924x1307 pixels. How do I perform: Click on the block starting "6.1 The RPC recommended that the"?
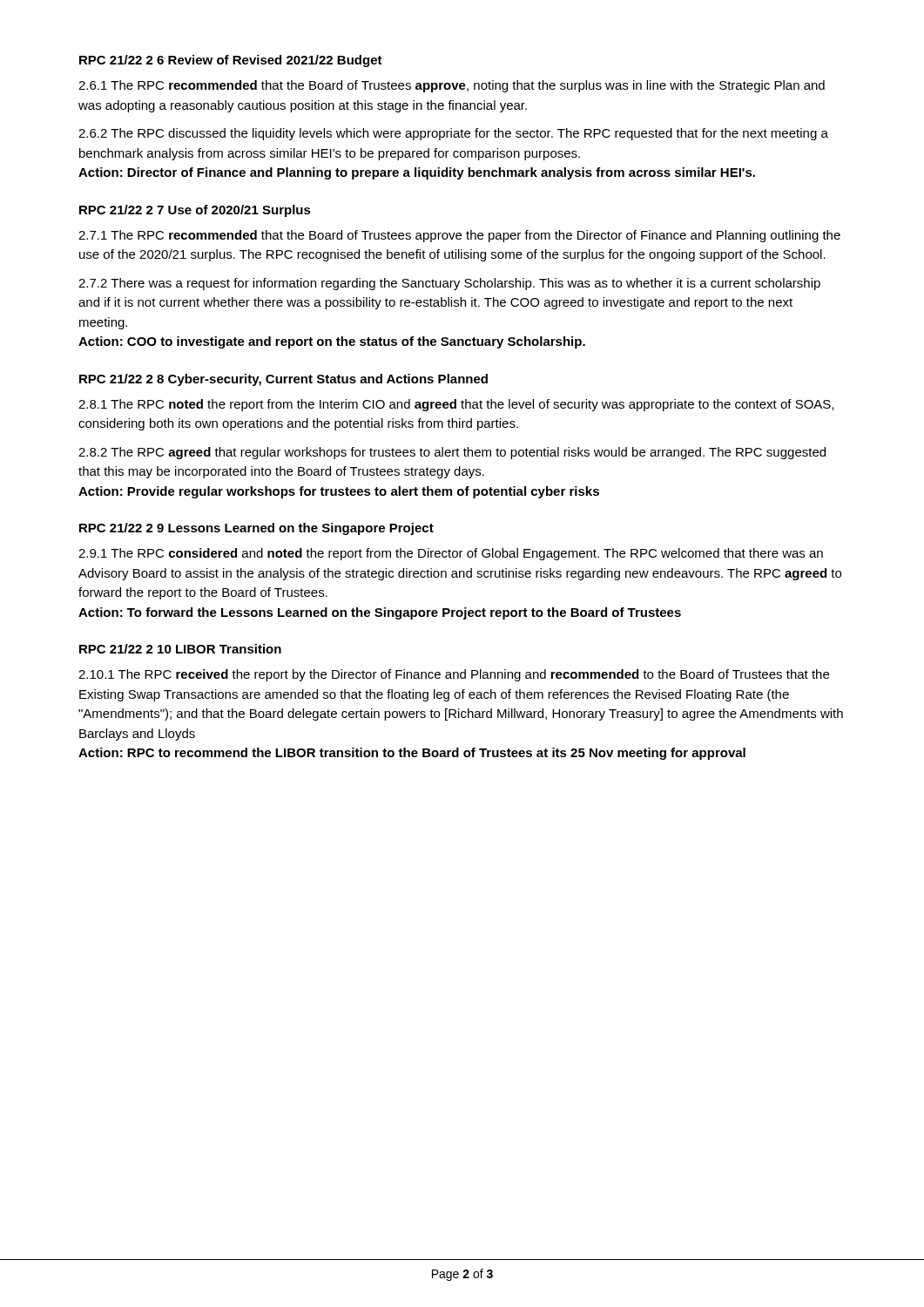click(x=452, y=95)
